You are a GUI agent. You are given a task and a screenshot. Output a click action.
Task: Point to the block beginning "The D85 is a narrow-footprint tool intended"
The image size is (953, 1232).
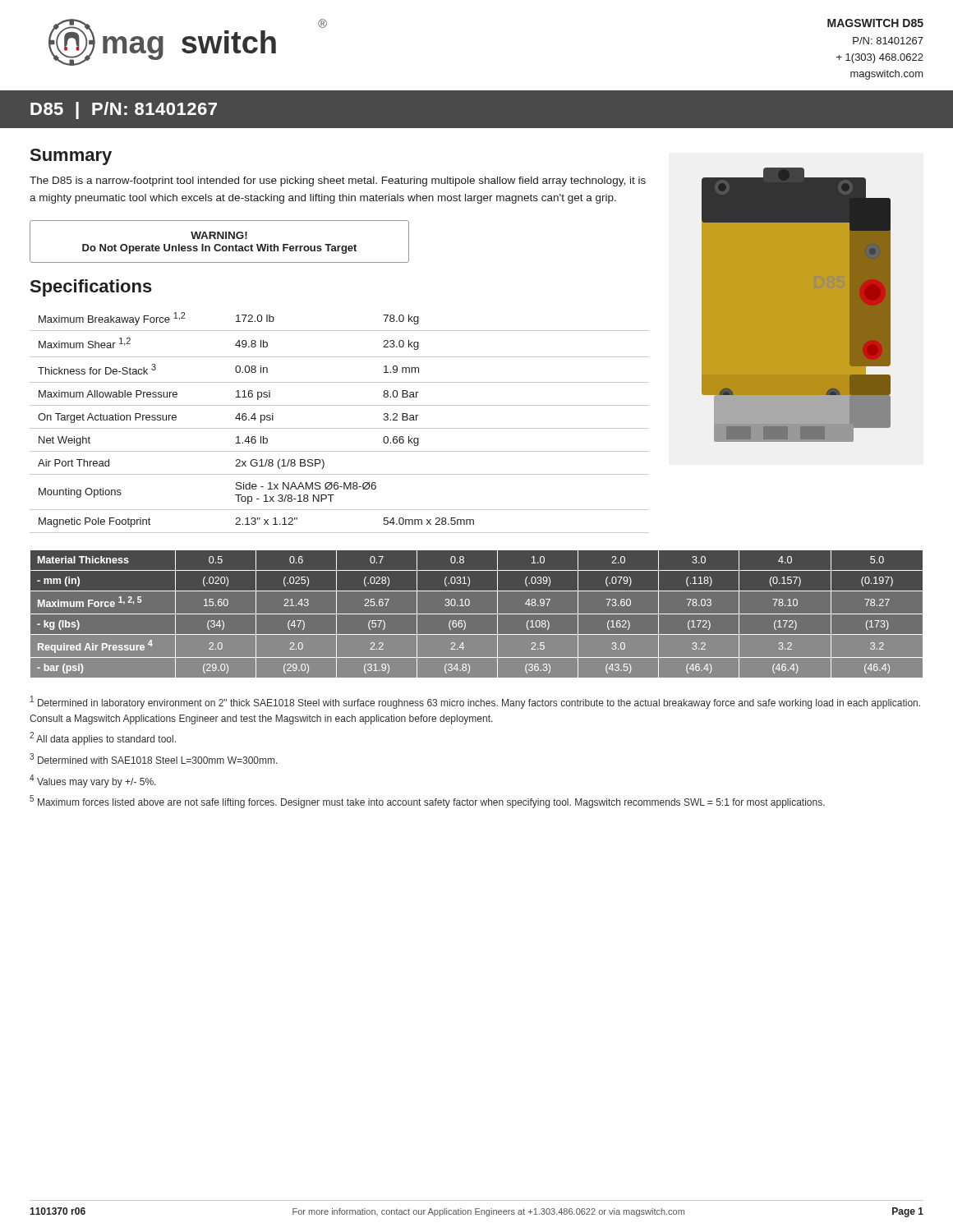[x=338, y=189]
